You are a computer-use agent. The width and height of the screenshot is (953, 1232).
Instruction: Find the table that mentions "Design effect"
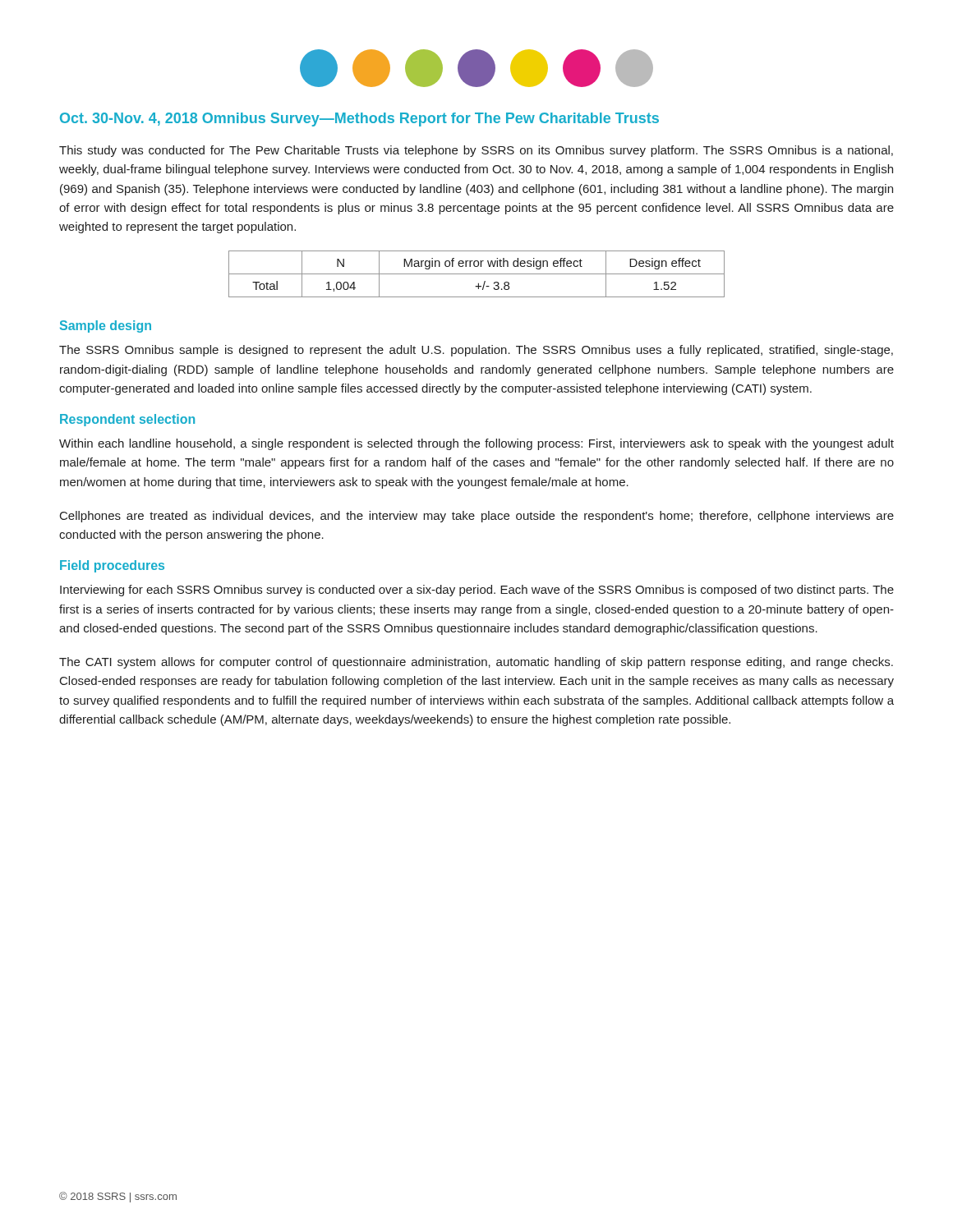(x=476, y=274)
